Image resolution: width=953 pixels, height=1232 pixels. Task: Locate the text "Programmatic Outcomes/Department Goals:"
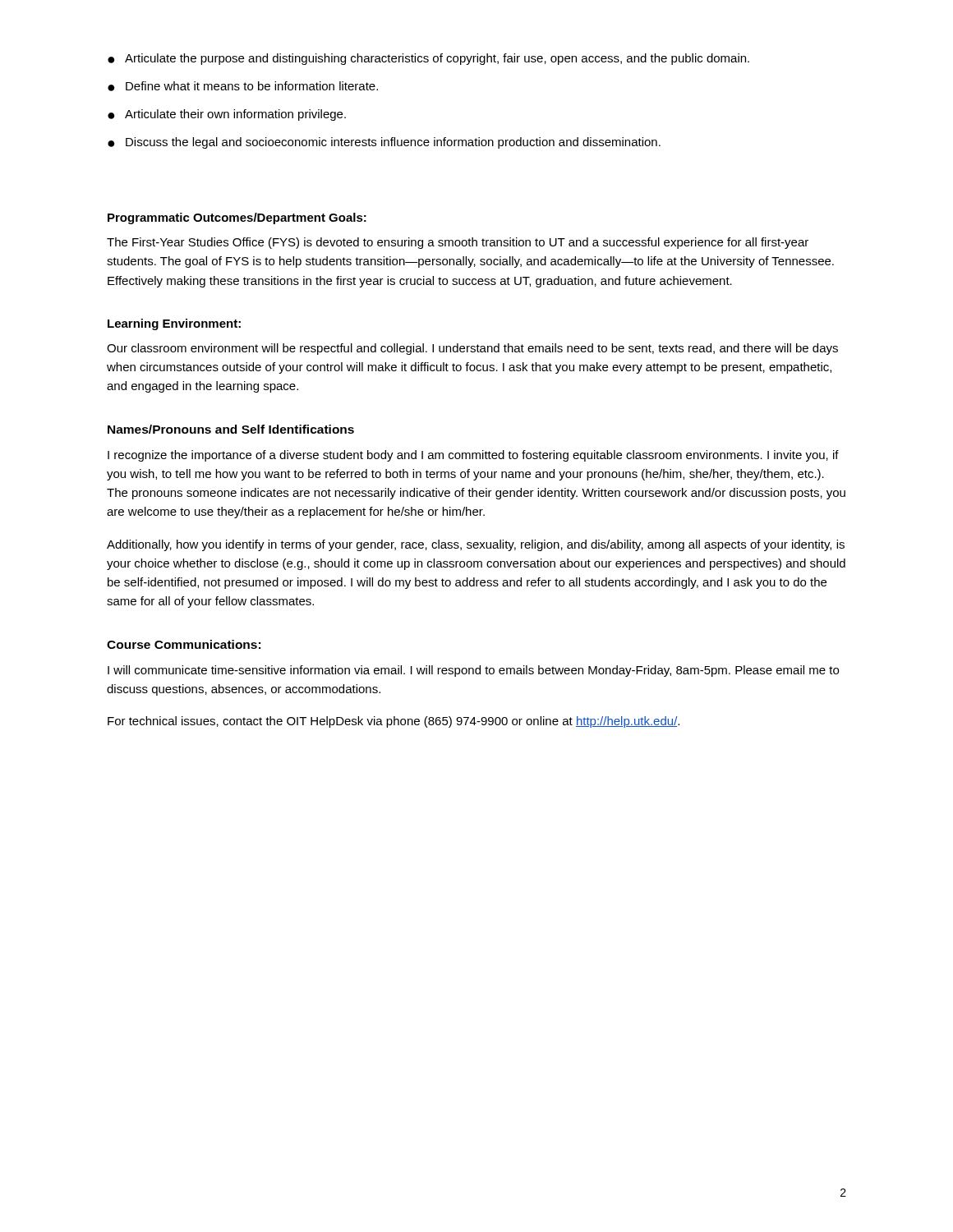point(237,217)
